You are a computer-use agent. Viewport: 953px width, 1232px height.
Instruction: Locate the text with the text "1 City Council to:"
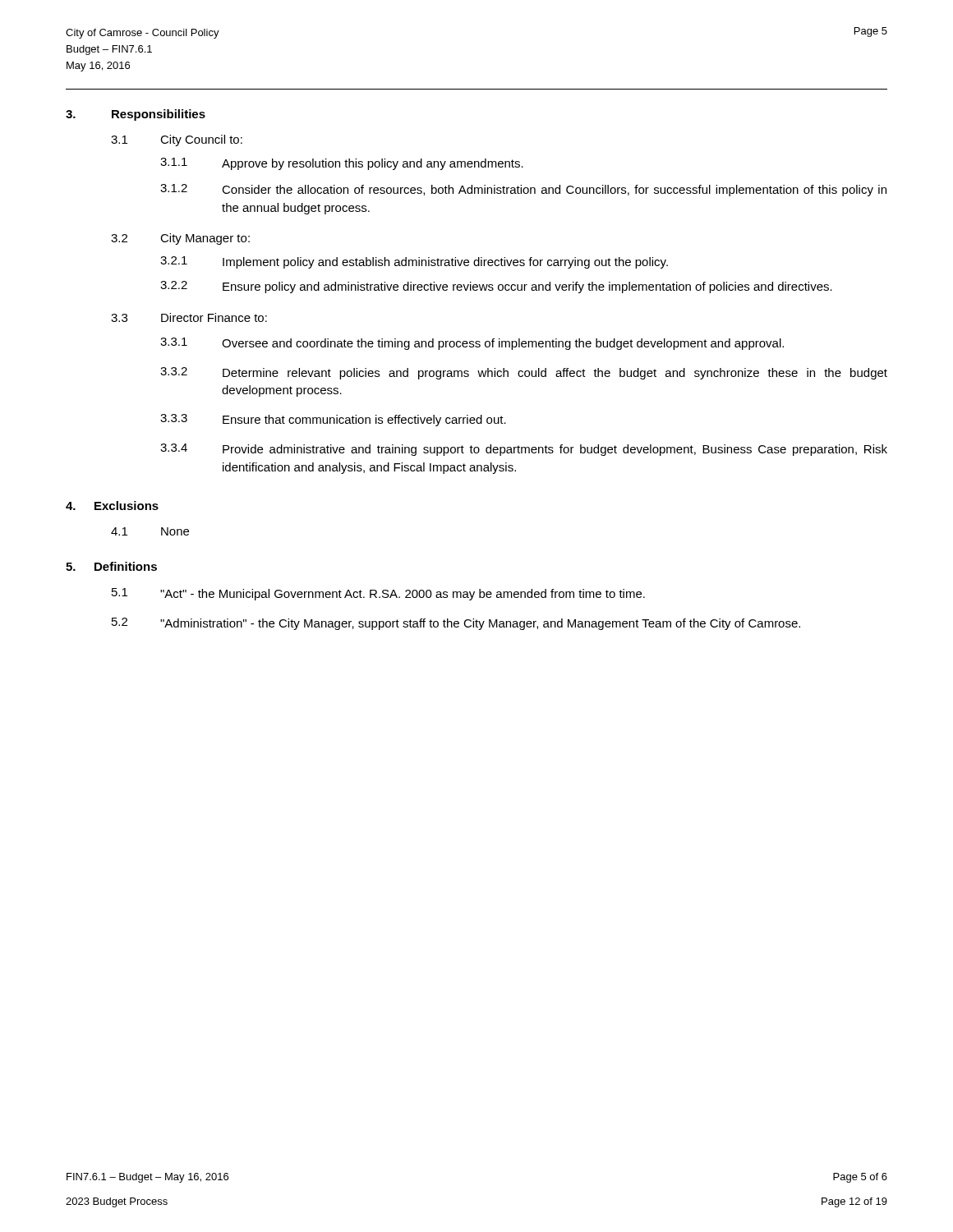click(177, 139)
